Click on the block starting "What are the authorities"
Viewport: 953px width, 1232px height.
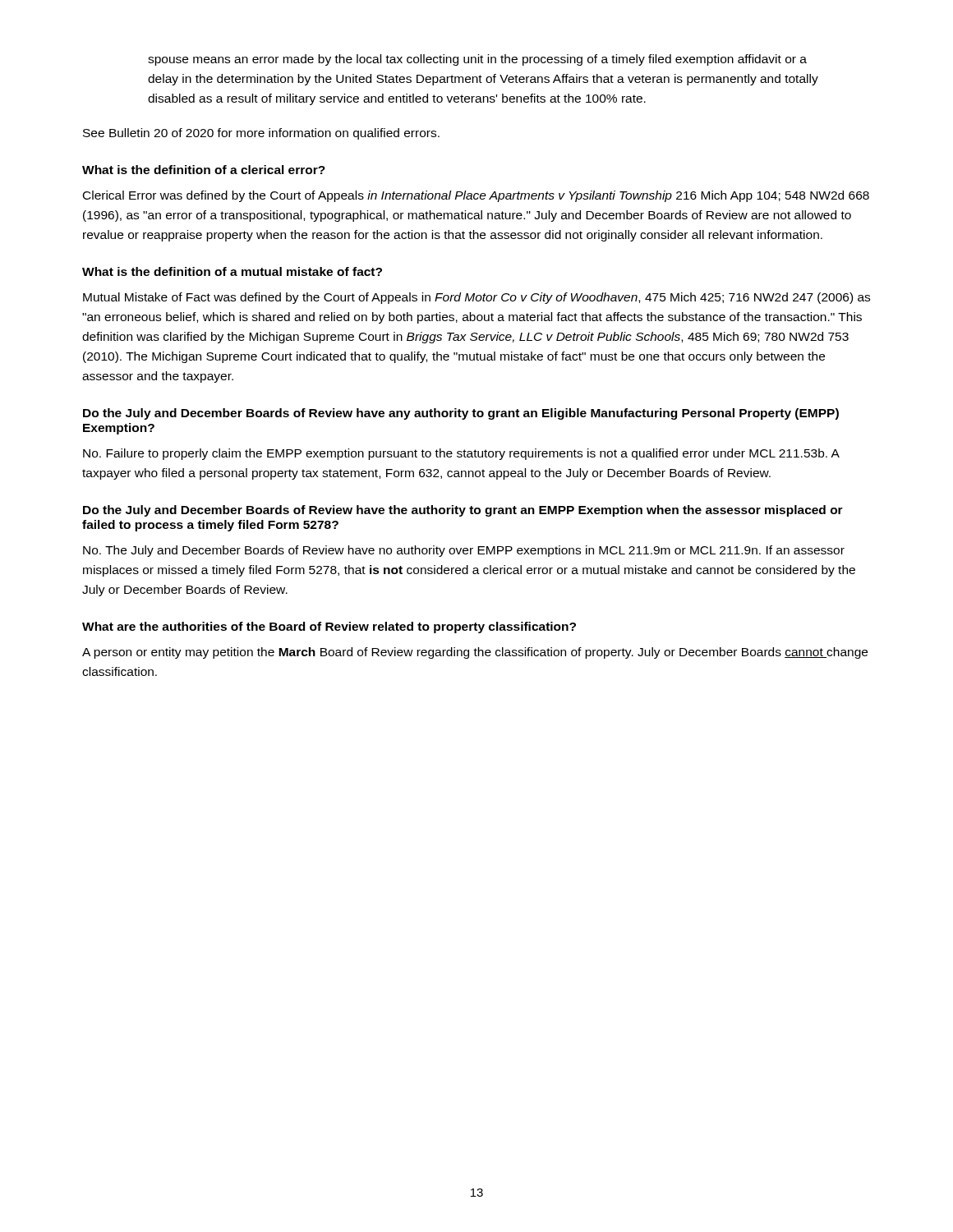329,626
